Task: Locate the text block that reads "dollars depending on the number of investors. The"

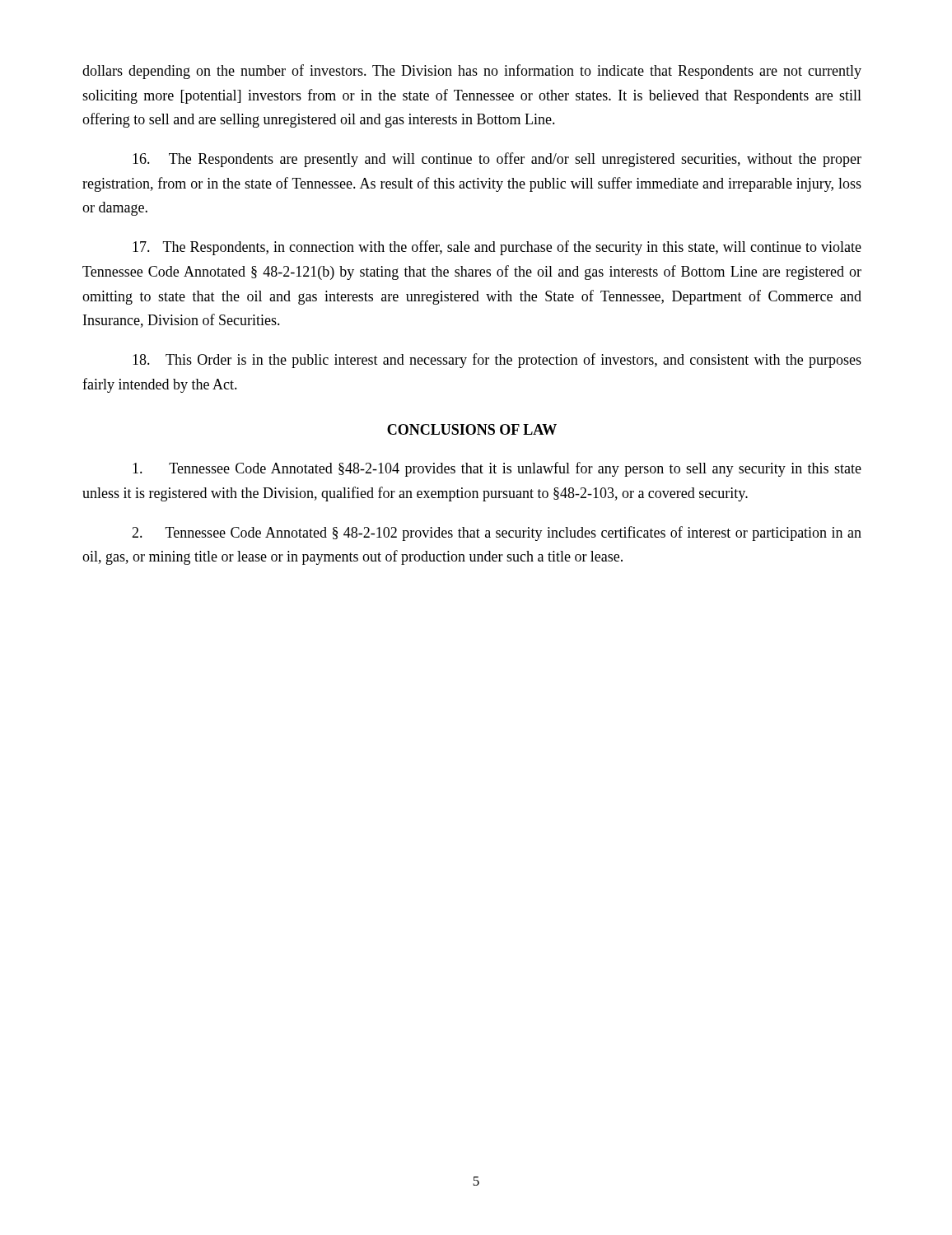Action: click(472, 95)
